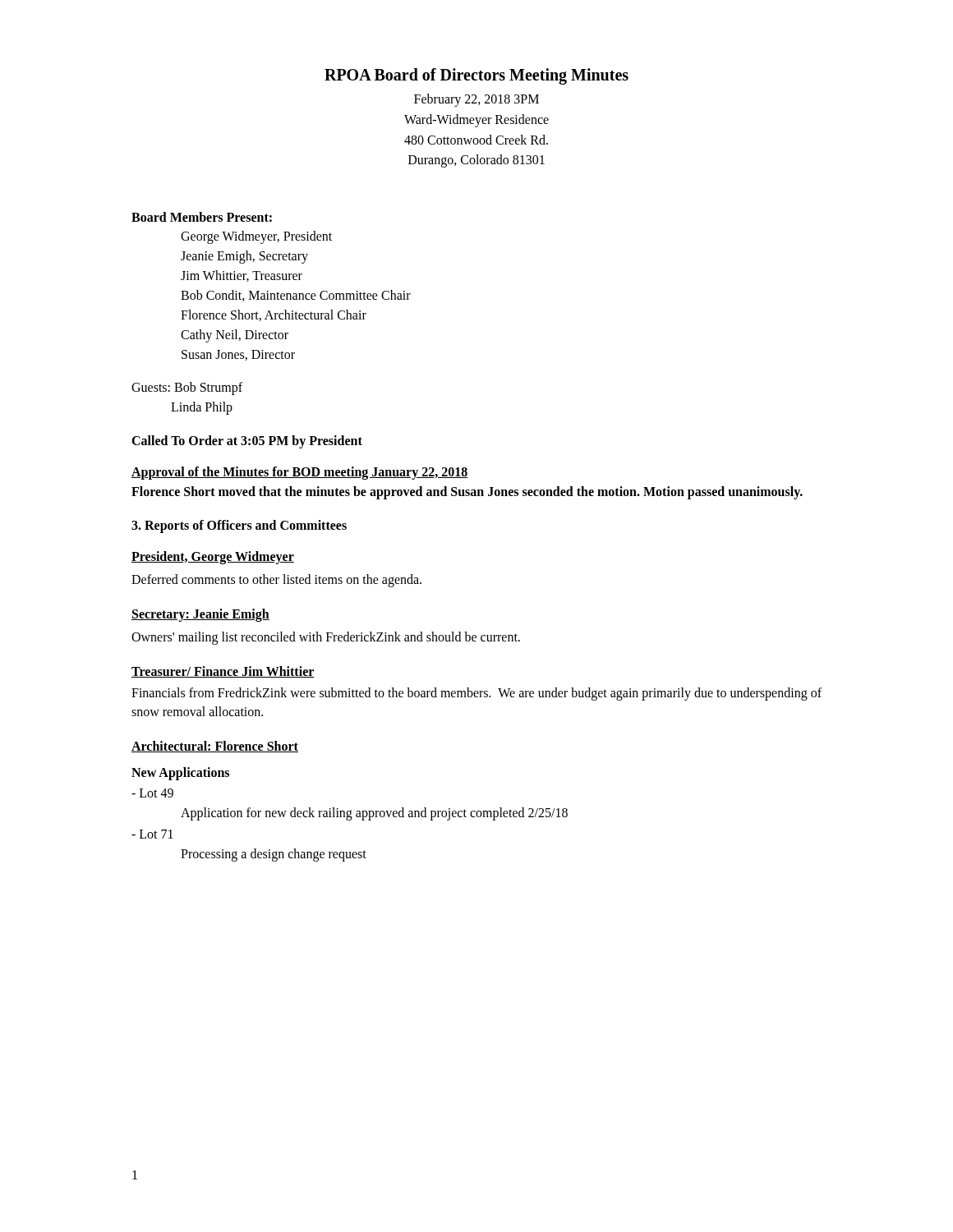Find the block starting "Board Members Present:"
The height and width of the screenshot is (1232, 953).
202,217
